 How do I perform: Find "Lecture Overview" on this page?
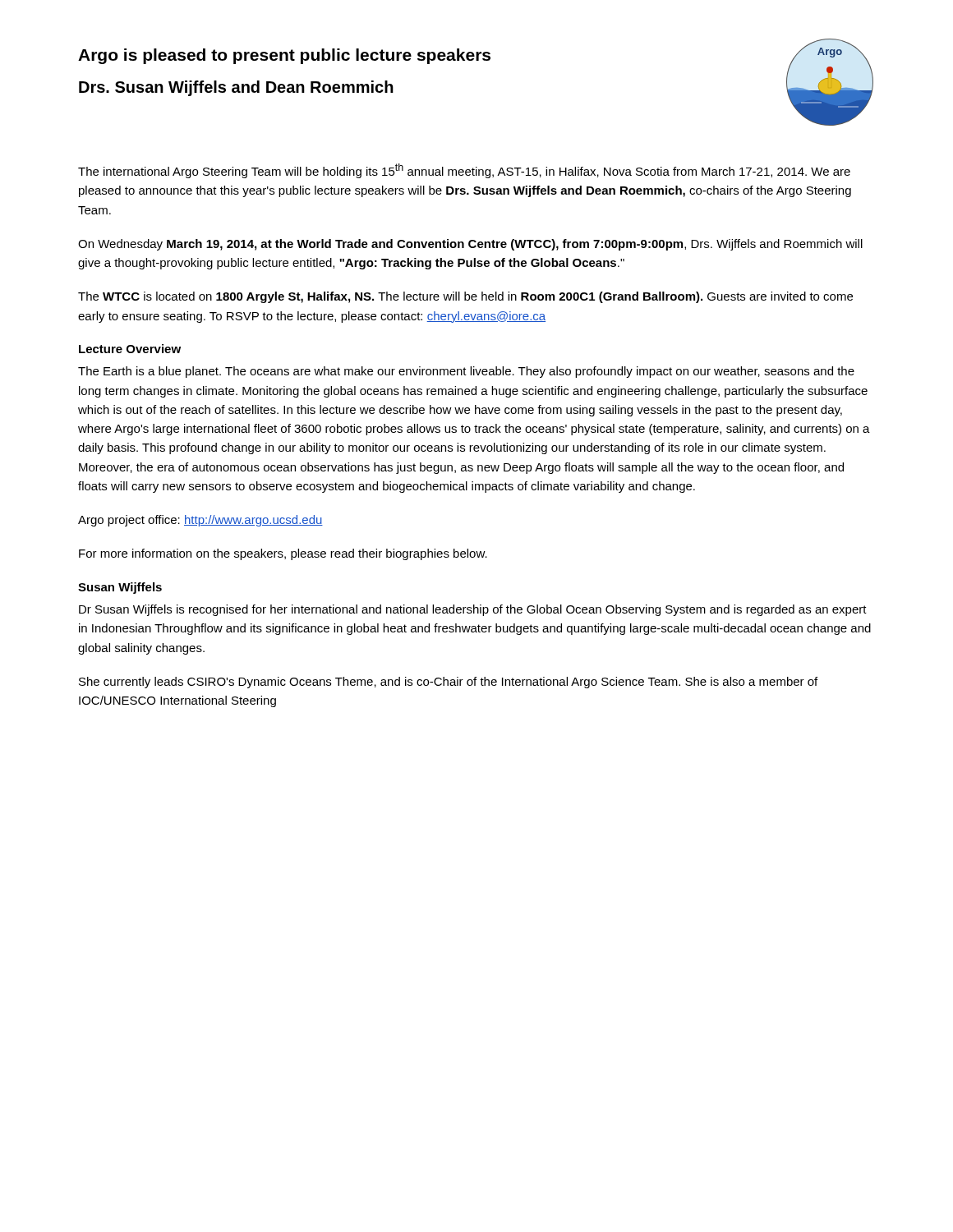pyautogui.click(x=129, y=348)
